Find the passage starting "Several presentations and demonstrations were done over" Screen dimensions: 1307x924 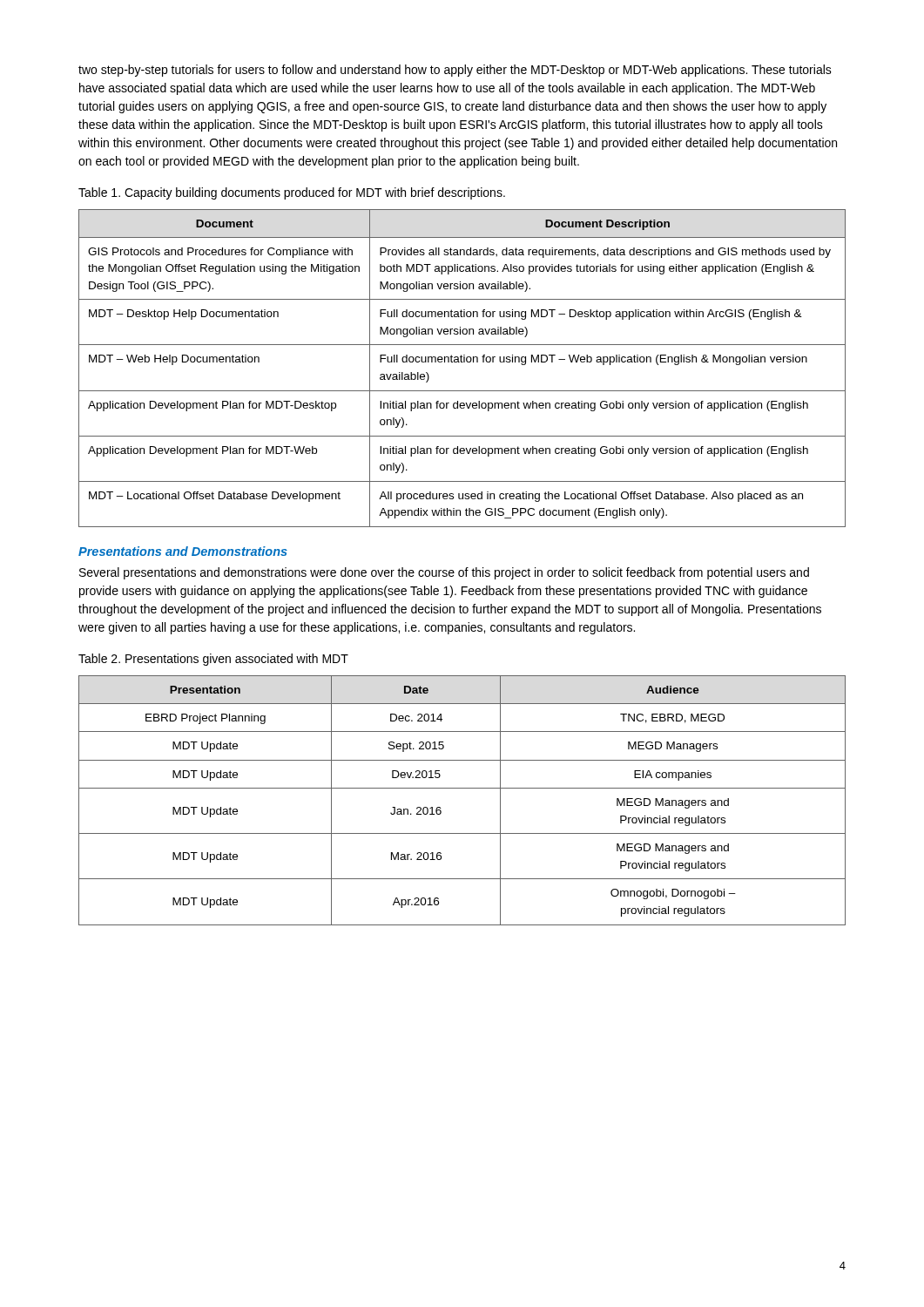450,600
